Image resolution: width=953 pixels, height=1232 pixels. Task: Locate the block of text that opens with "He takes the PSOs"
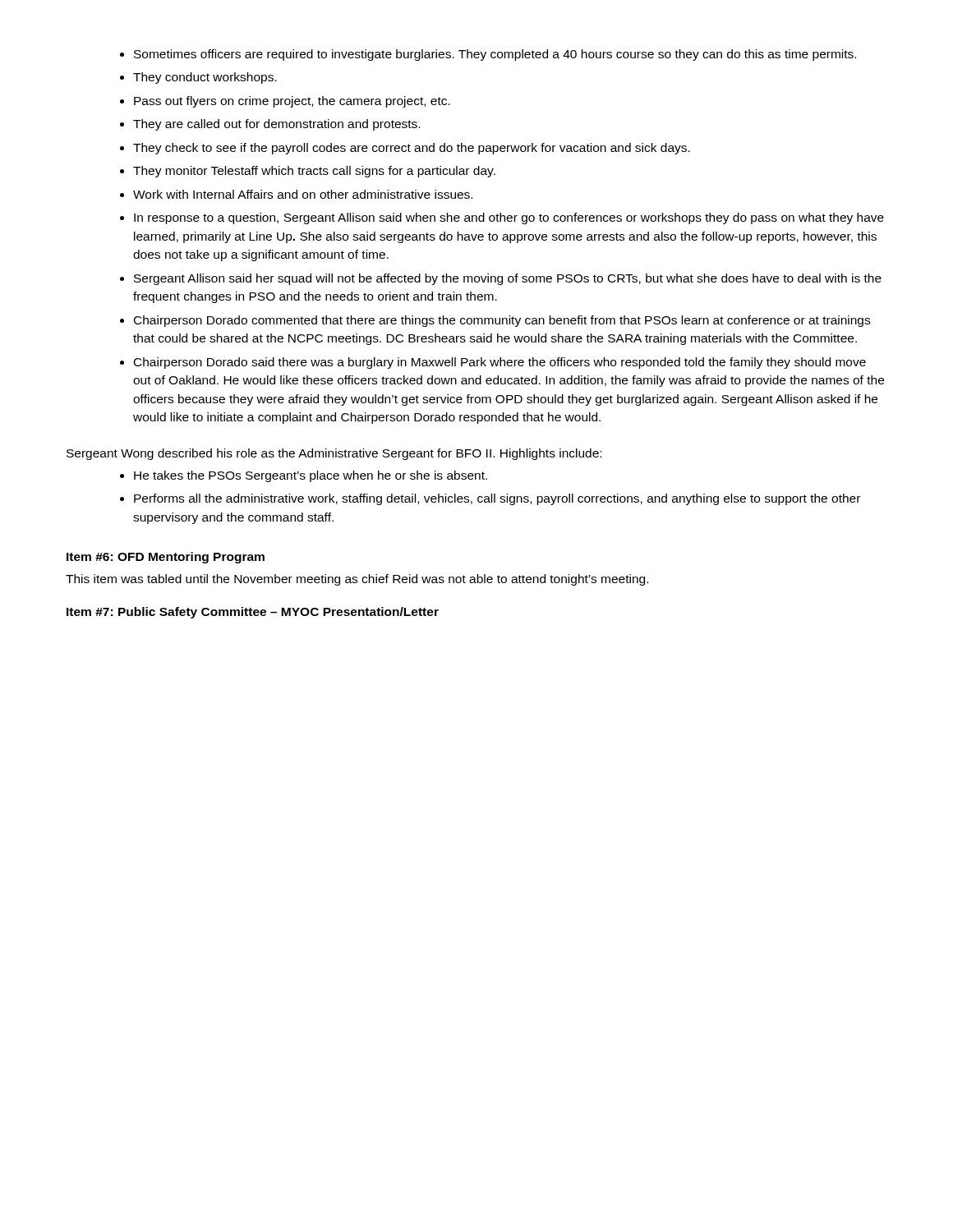point(501,497)
